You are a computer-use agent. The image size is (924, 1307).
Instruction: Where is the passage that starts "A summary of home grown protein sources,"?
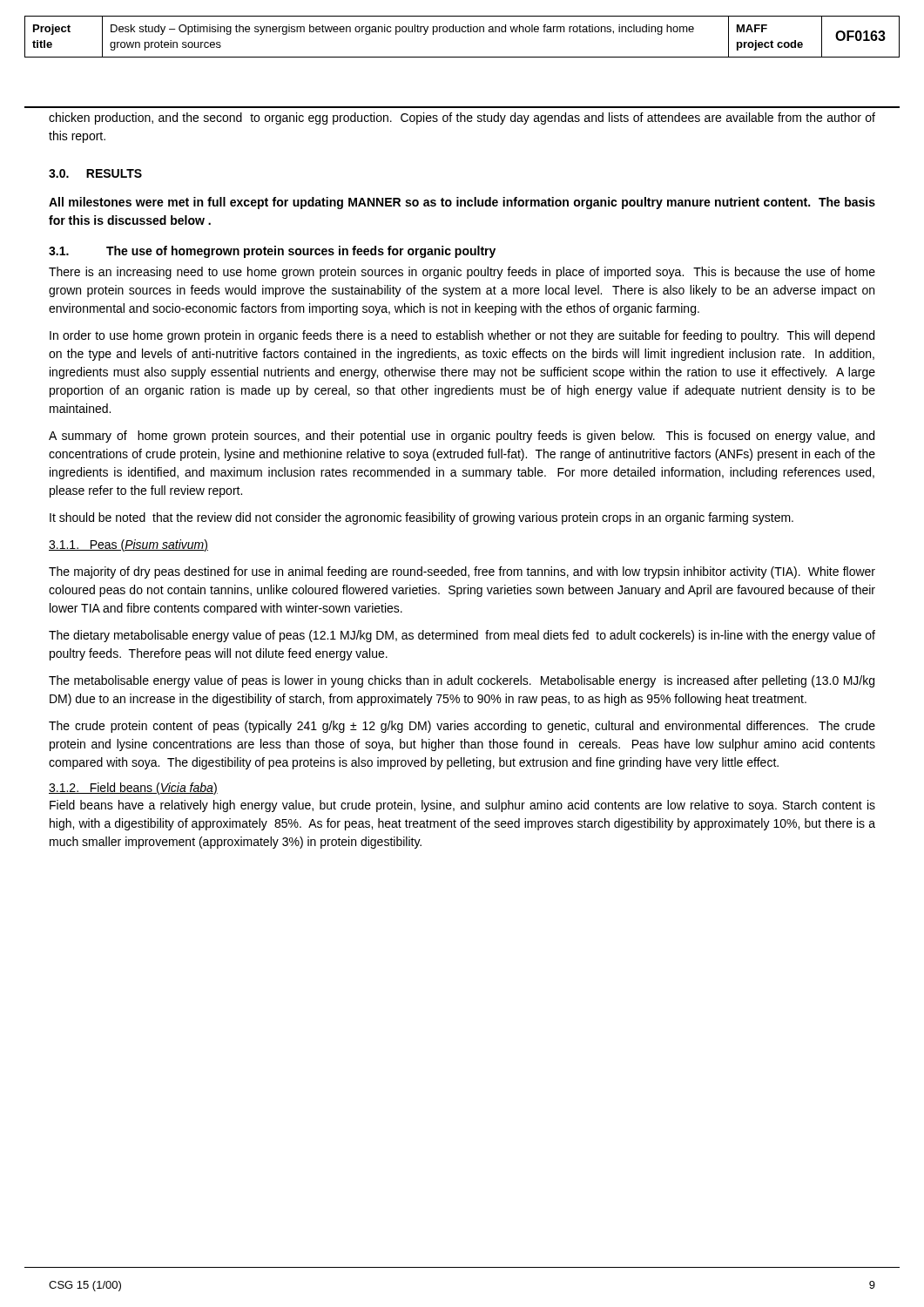(x=462, y=464)
